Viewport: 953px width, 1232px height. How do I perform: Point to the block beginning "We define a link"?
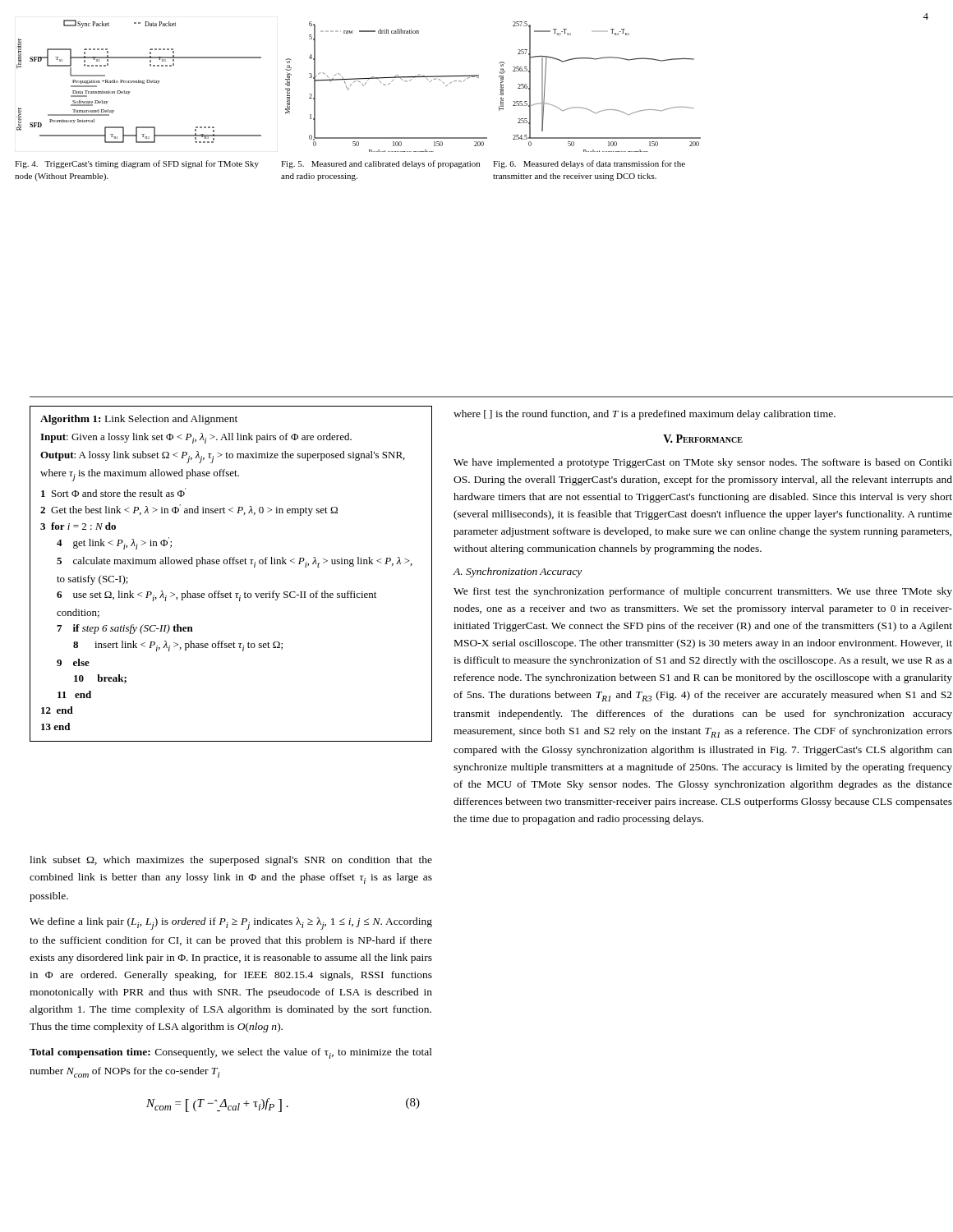(x=231, y=974)
